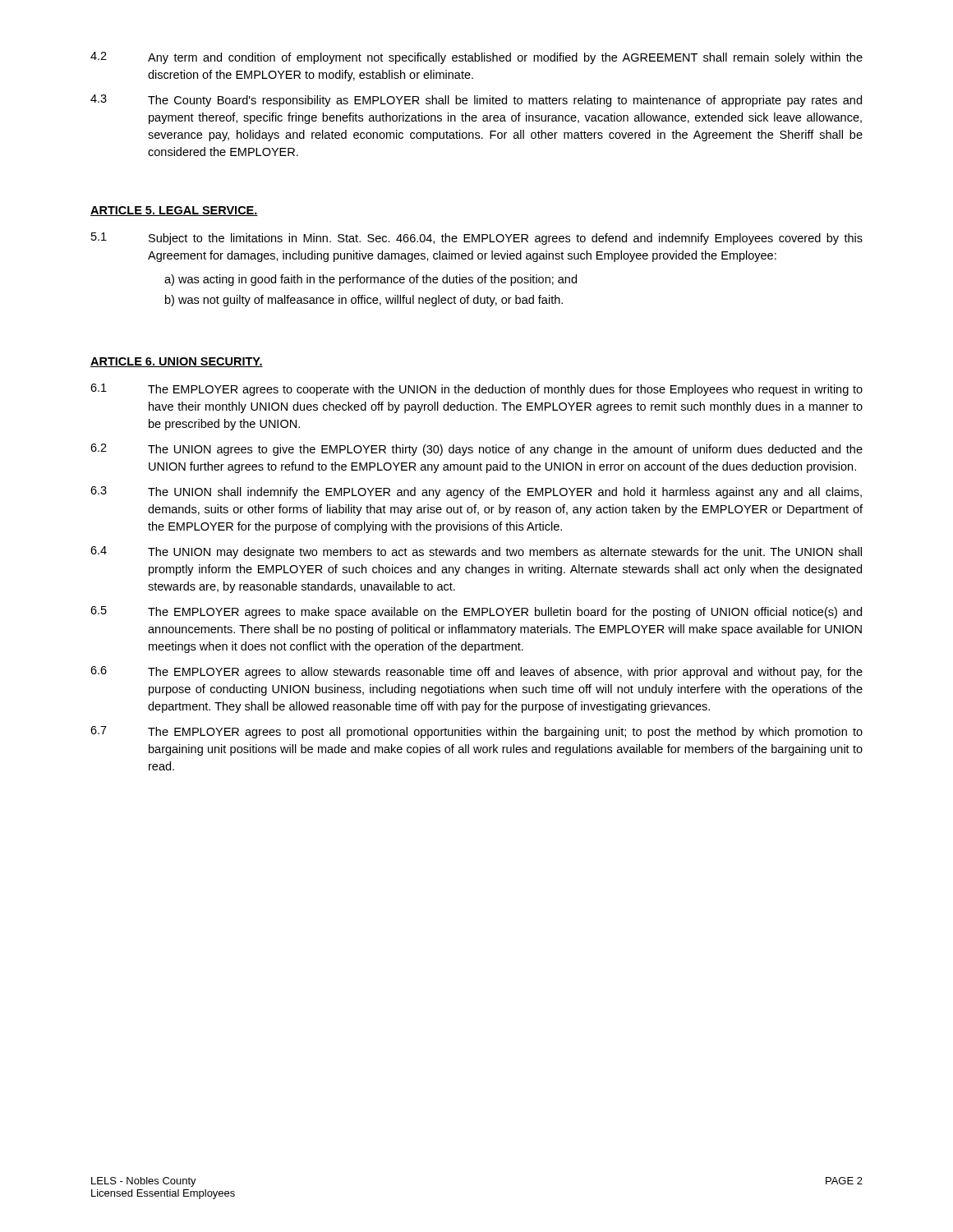Image resolution: width=953 pixels, height=1232 pixels.
Task: Locate the passage starting "6.5 The EMPLOYER agrees to"
Action: click(x=476, y=630)
